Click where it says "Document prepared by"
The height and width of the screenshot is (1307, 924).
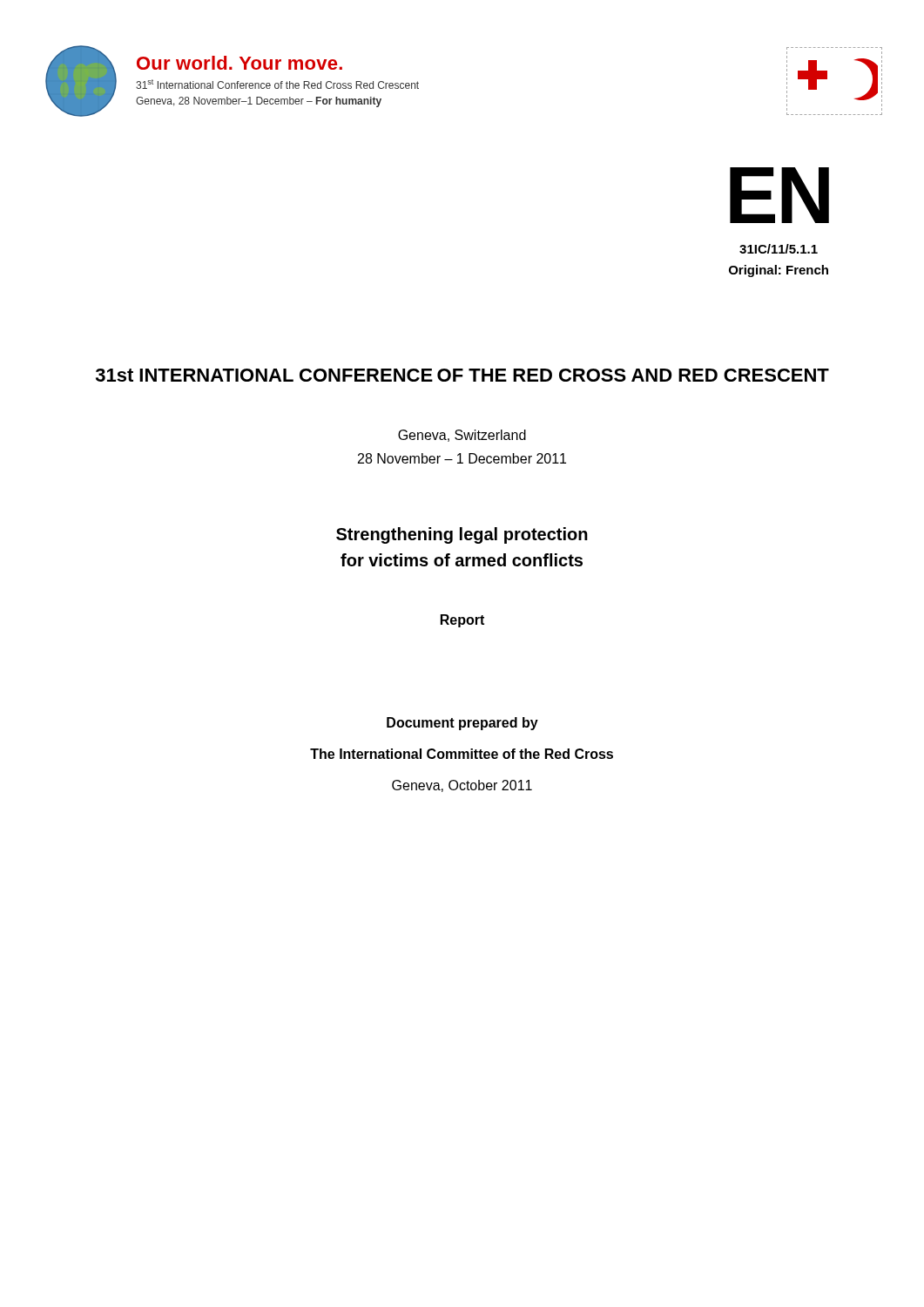[462, 723]
